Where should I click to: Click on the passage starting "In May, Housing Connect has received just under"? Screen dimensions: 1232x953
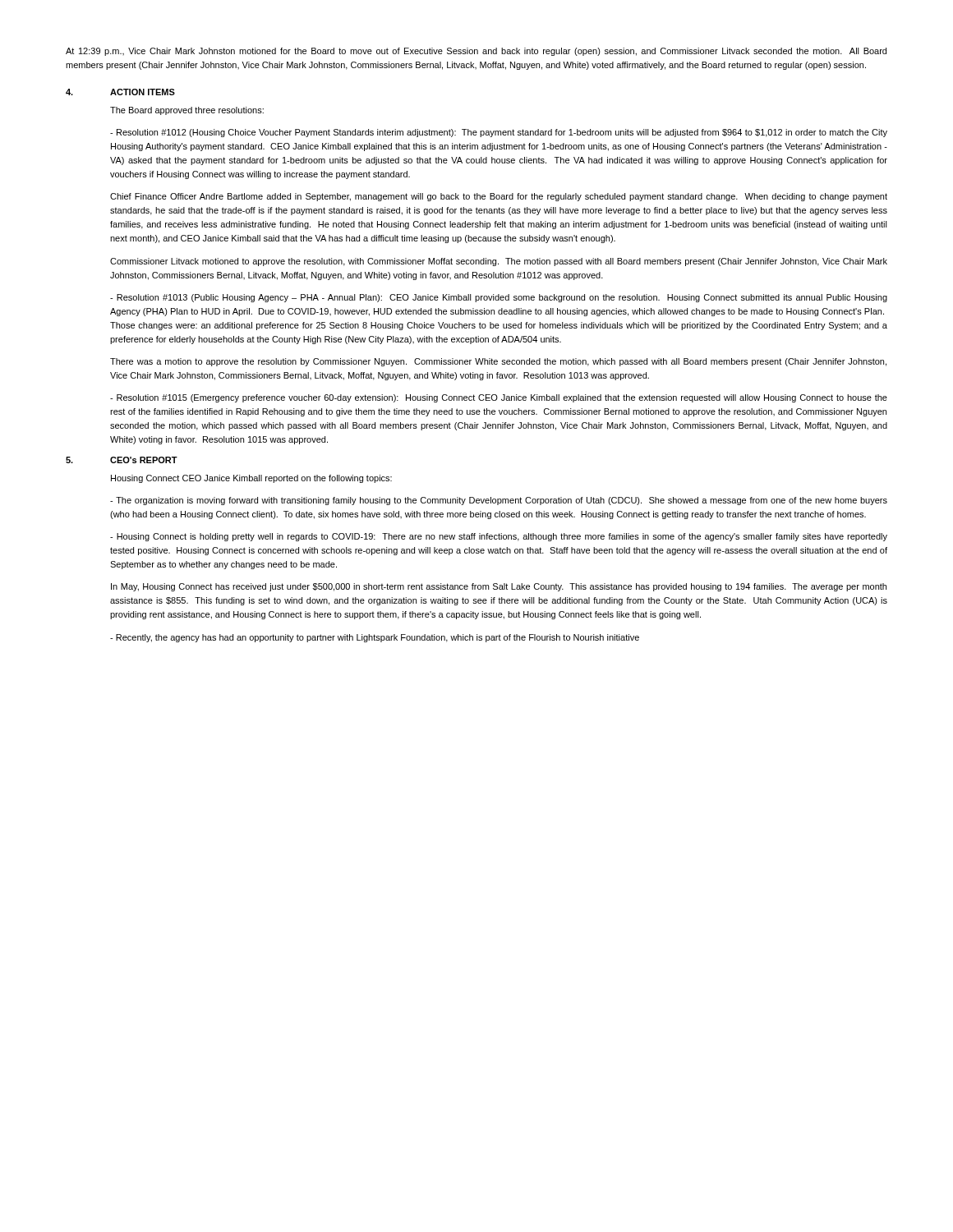tap(499, 601)
